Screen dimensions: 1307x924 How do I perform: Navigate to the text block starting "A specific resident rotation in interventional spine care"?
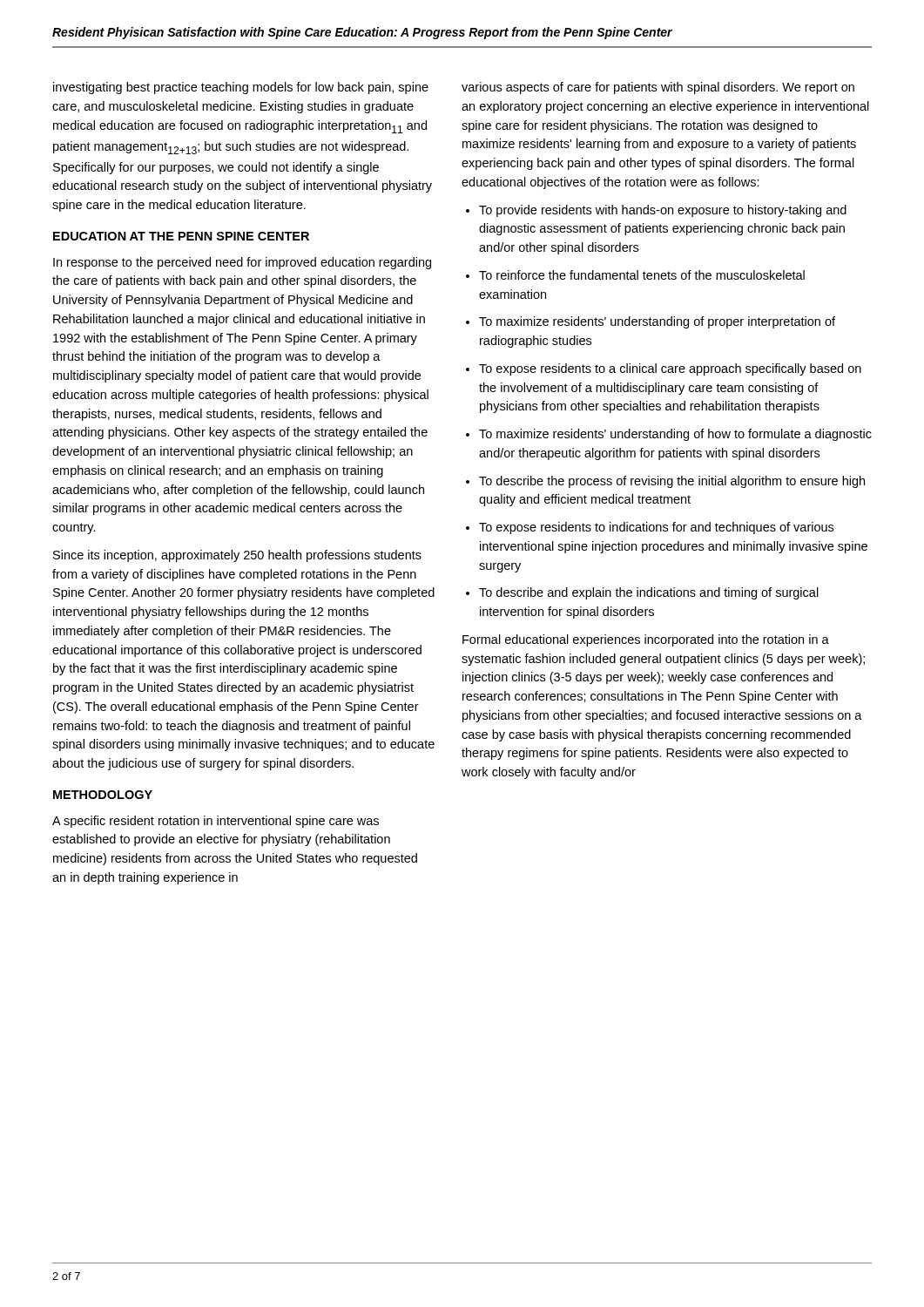coord(244,850)
